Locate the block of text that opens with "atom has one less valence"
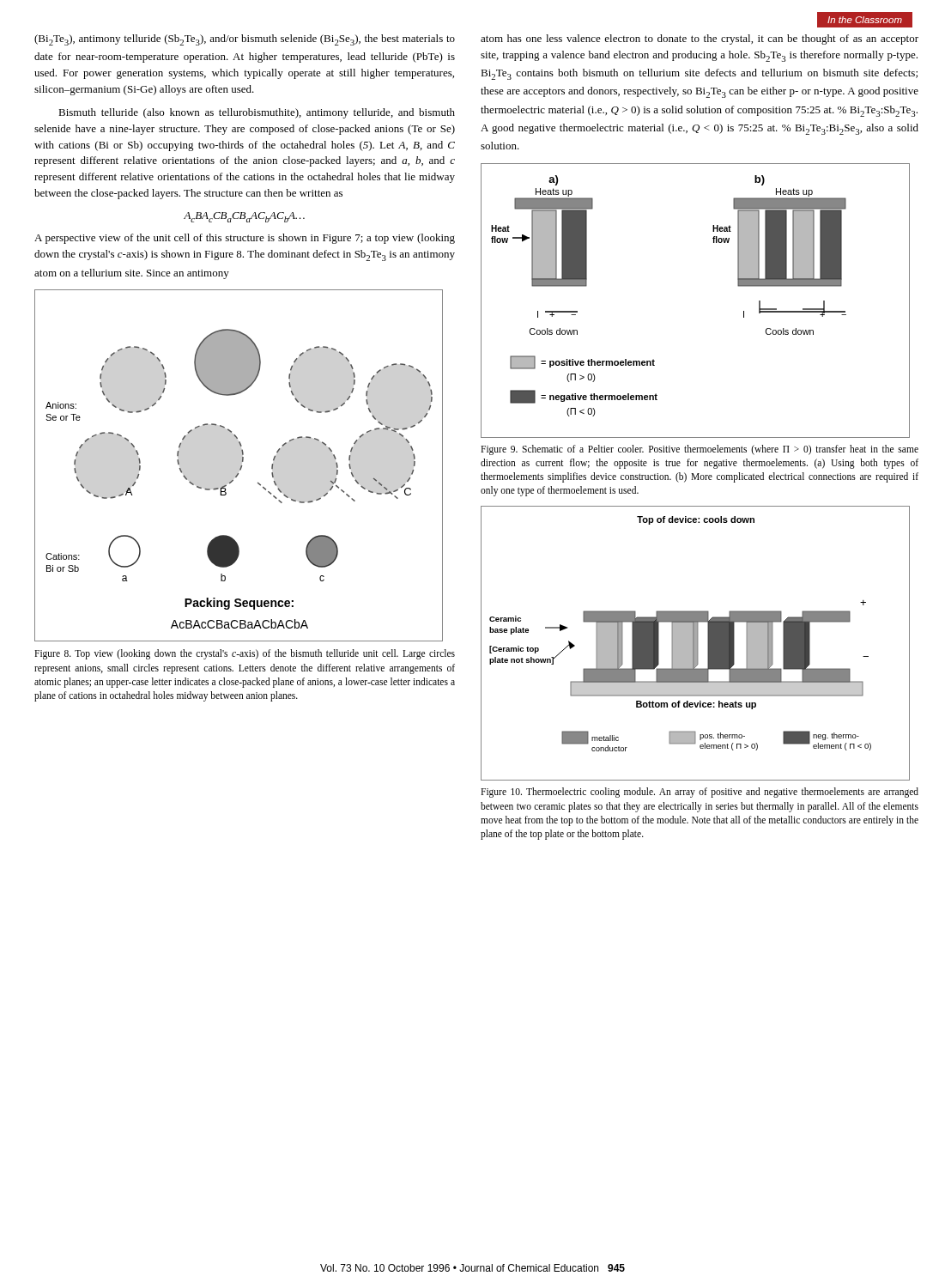945x1288 pixels. [x=699, y=92]
